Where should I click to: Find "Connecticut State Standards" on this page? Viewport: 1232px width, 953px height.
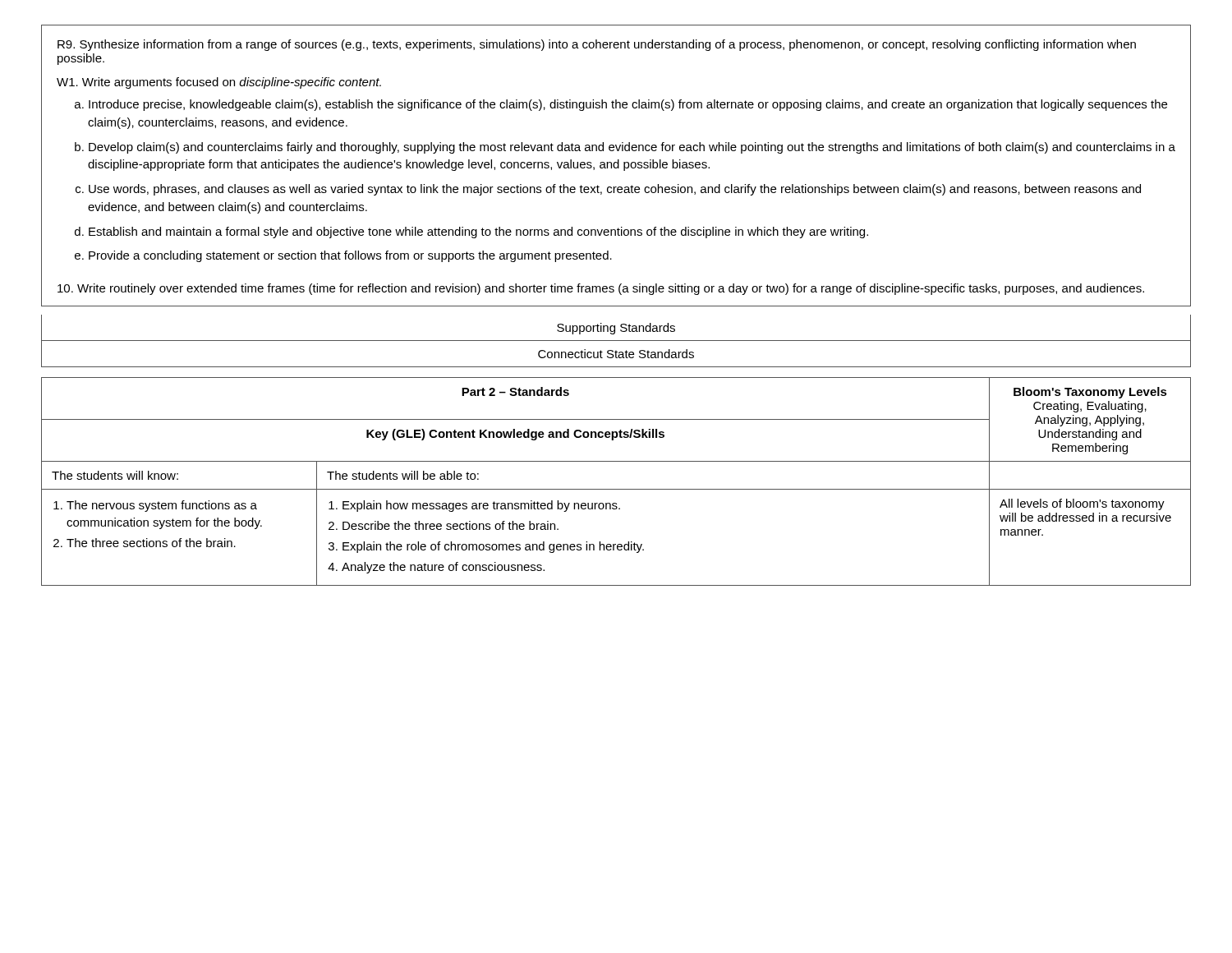click(x=616, y=353)
